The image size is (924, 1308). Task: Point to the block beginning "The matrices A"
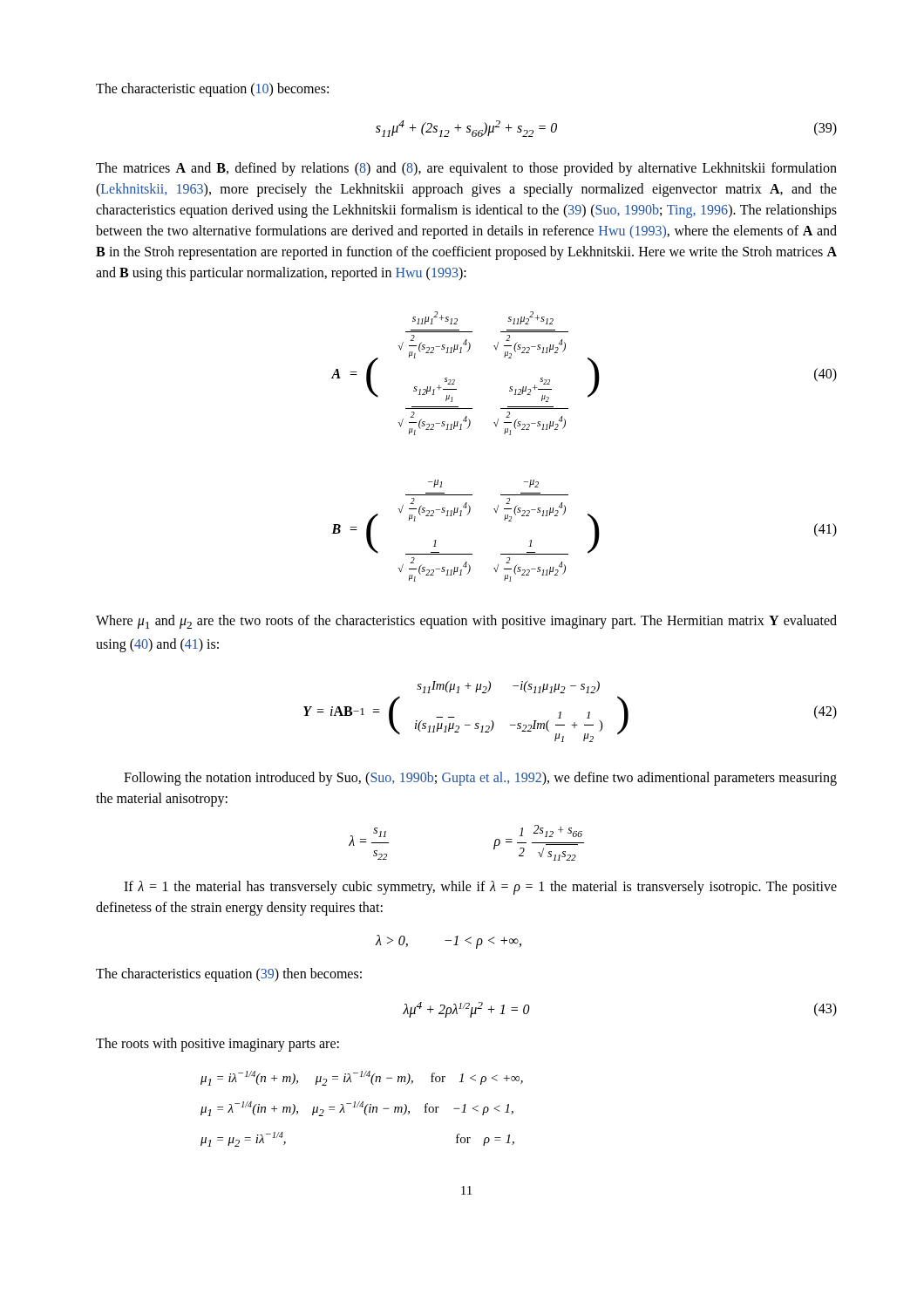[x=466, y=220]
